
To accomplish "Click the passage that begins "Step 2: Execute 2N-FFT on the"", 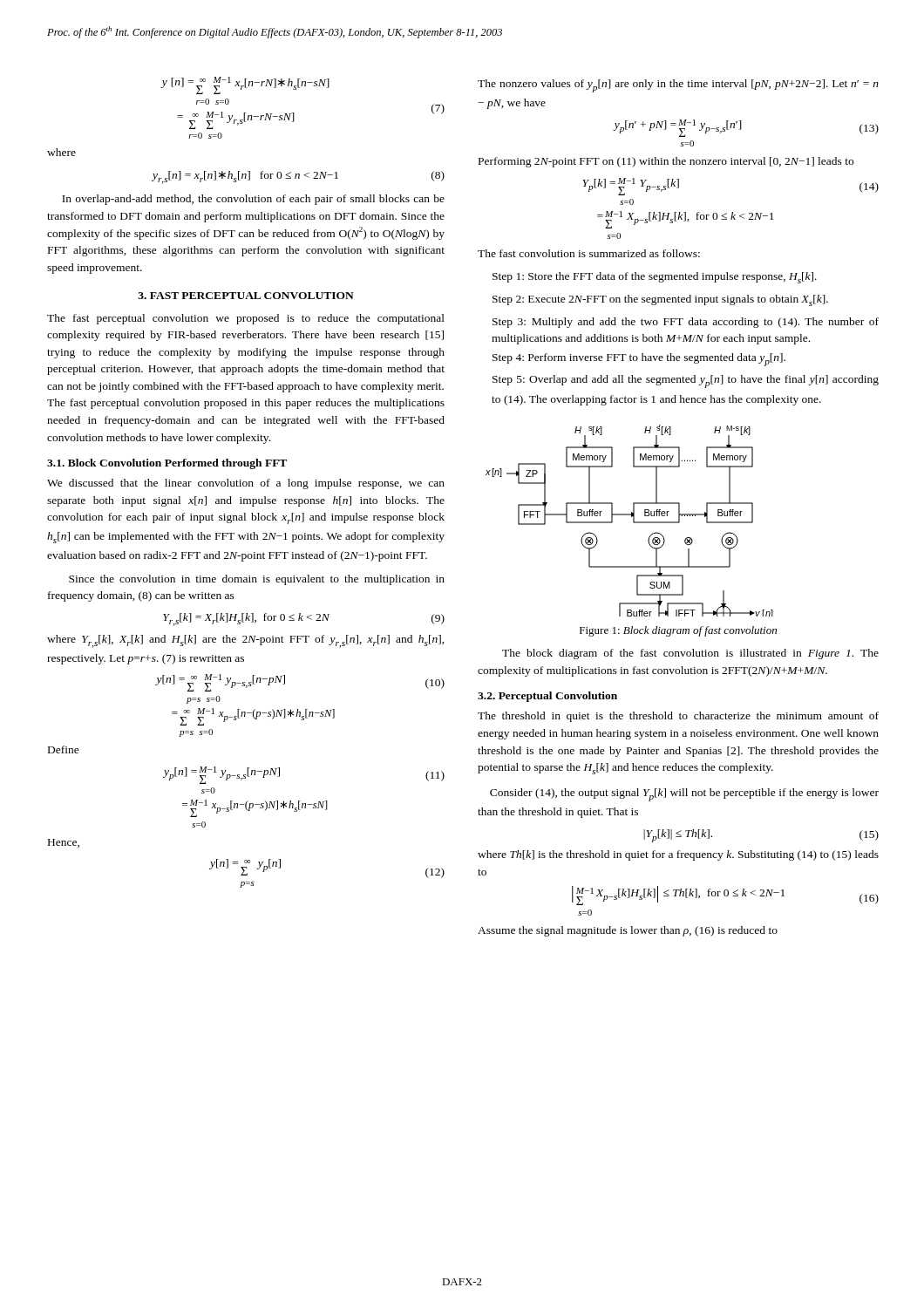I will [660, 300].
